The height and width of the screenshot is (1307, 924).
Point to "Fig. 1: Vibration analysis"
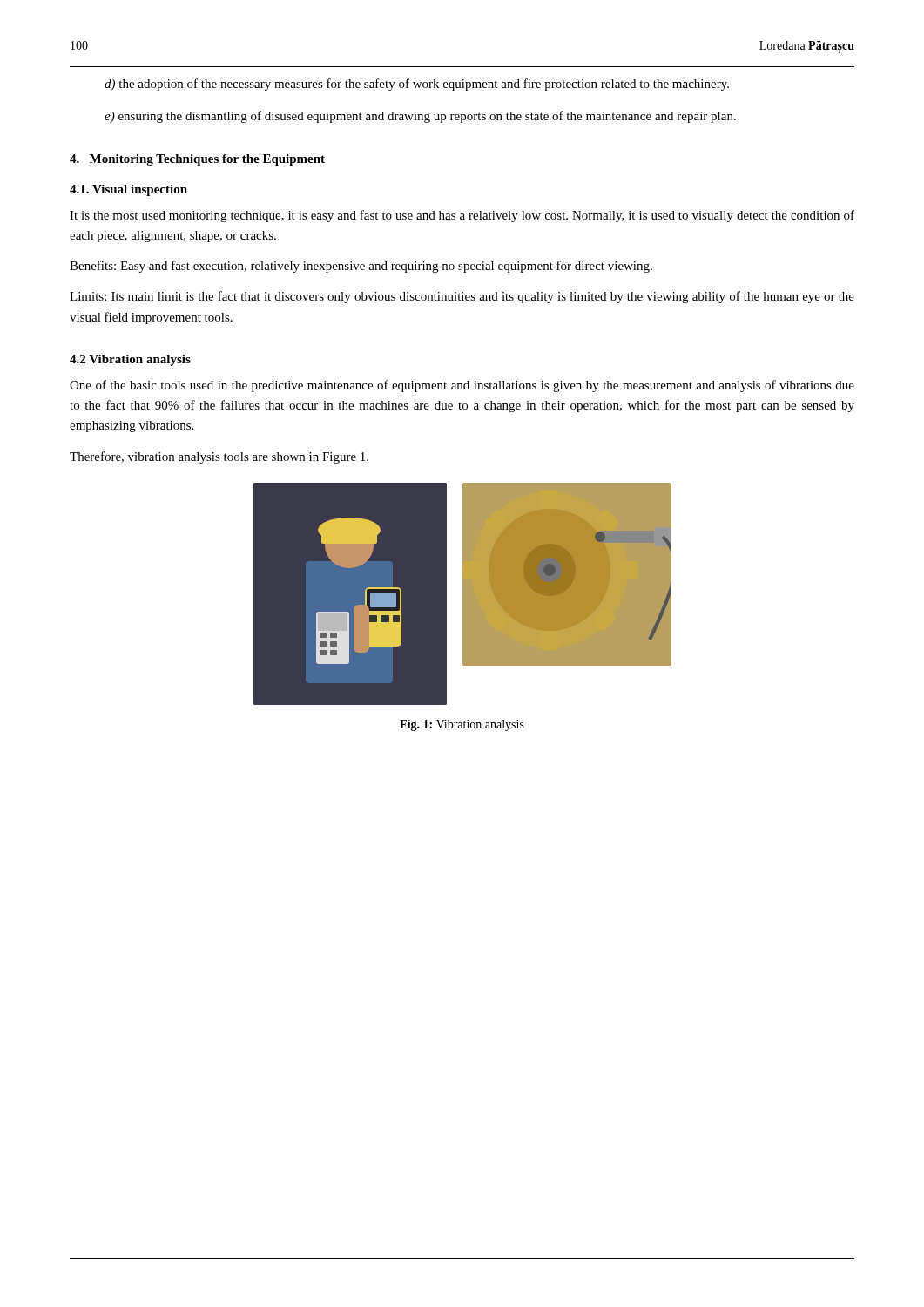(x=462, y=724)
